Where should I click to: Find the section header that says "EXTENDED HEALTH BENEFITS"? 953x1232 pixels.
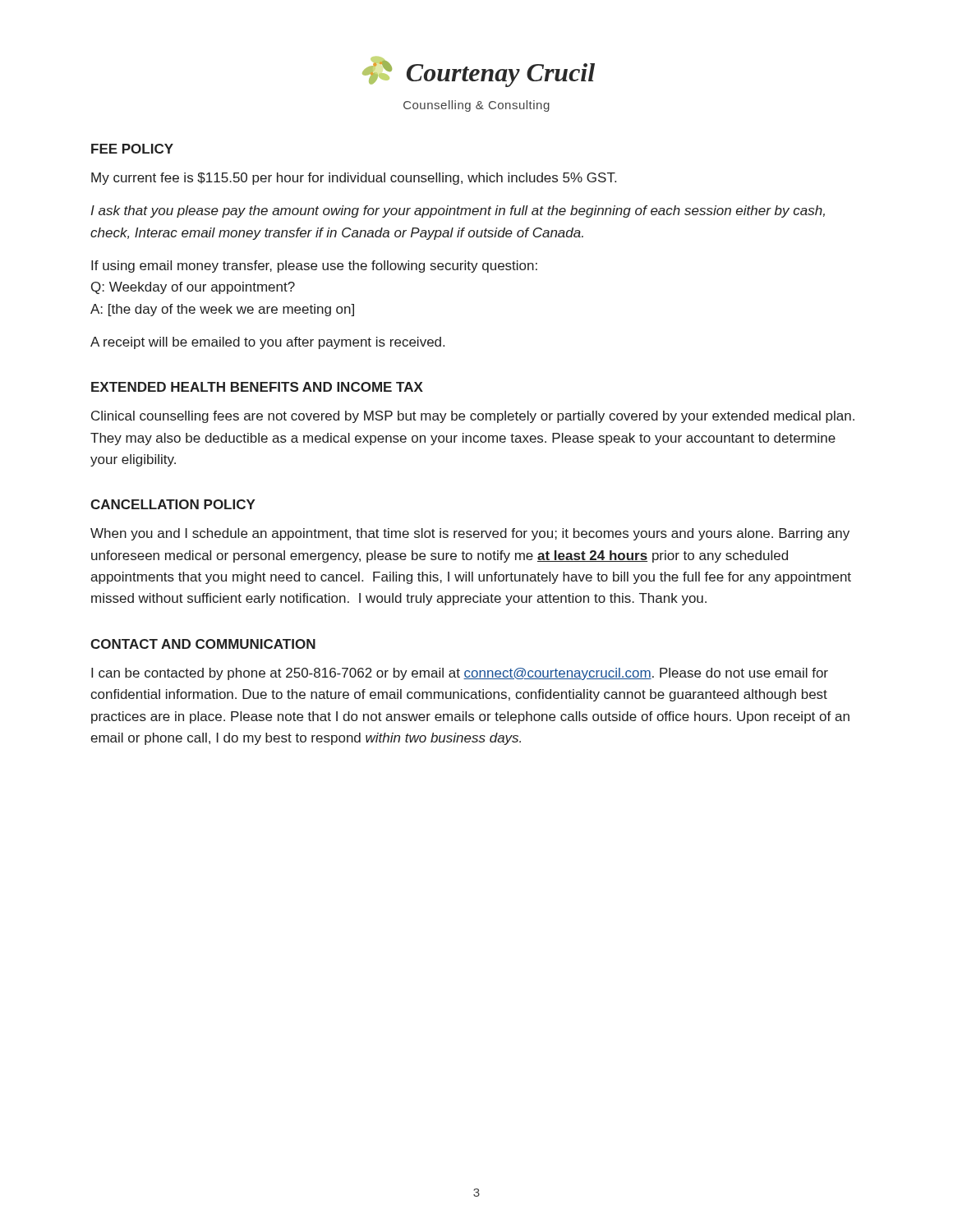[x=257, y=388]
